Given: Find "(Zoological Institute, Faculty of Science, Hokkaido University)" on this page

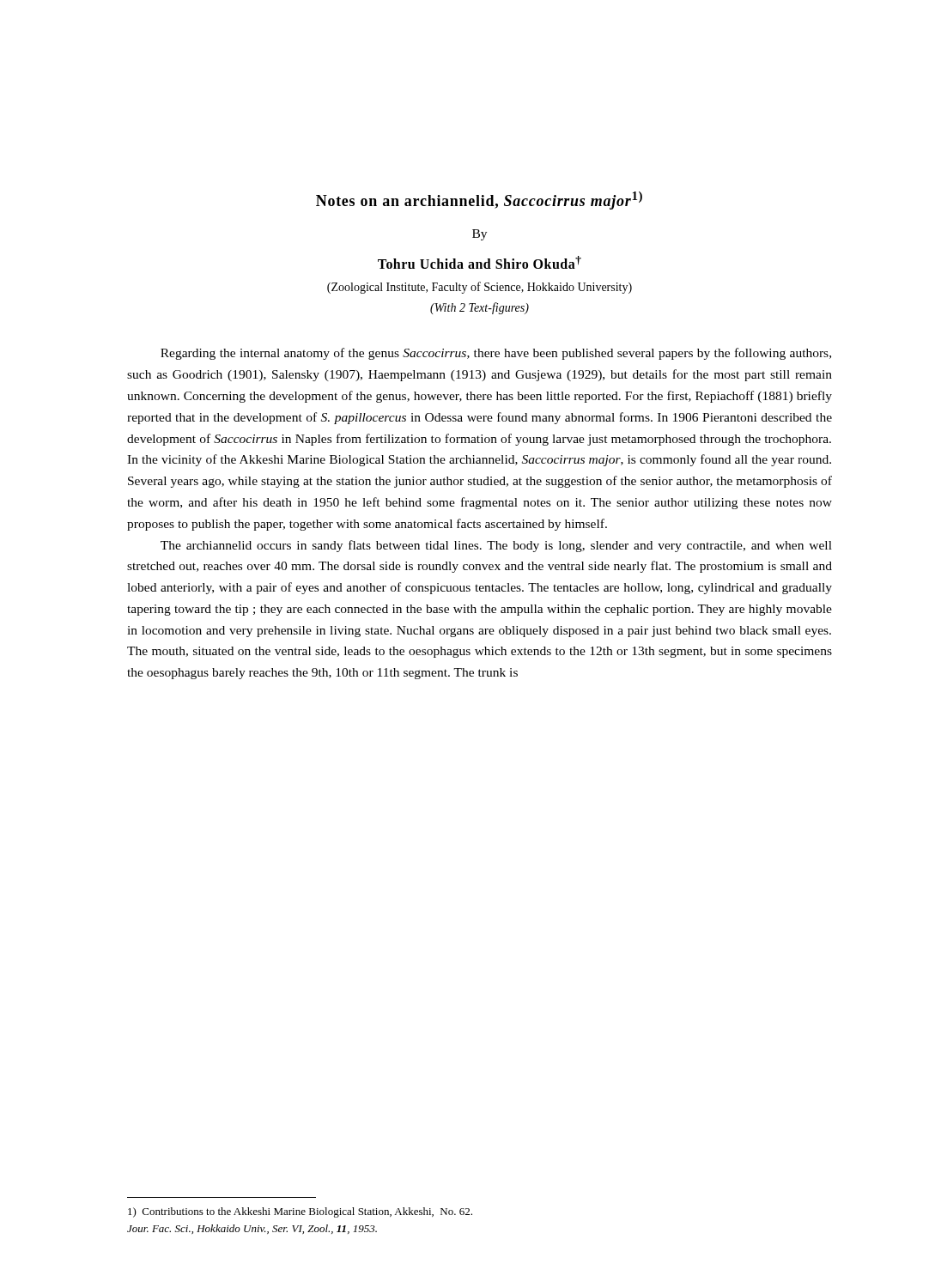Looking at the screenshot, I should click(x=480, y=287).
